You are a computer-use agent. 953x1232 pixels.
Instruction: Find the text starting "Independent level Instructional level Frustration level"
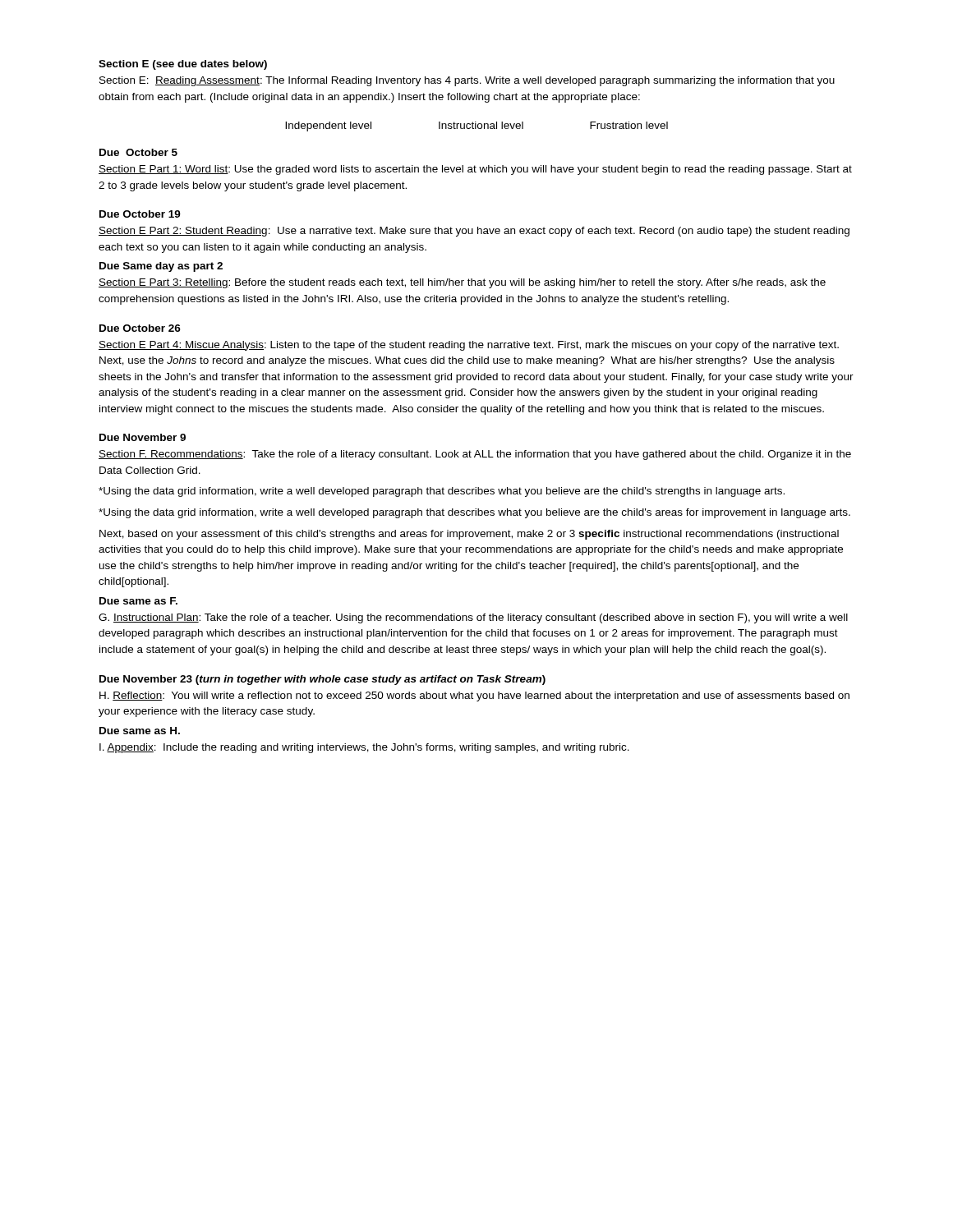pyautogui.click(x=476, y=125)
